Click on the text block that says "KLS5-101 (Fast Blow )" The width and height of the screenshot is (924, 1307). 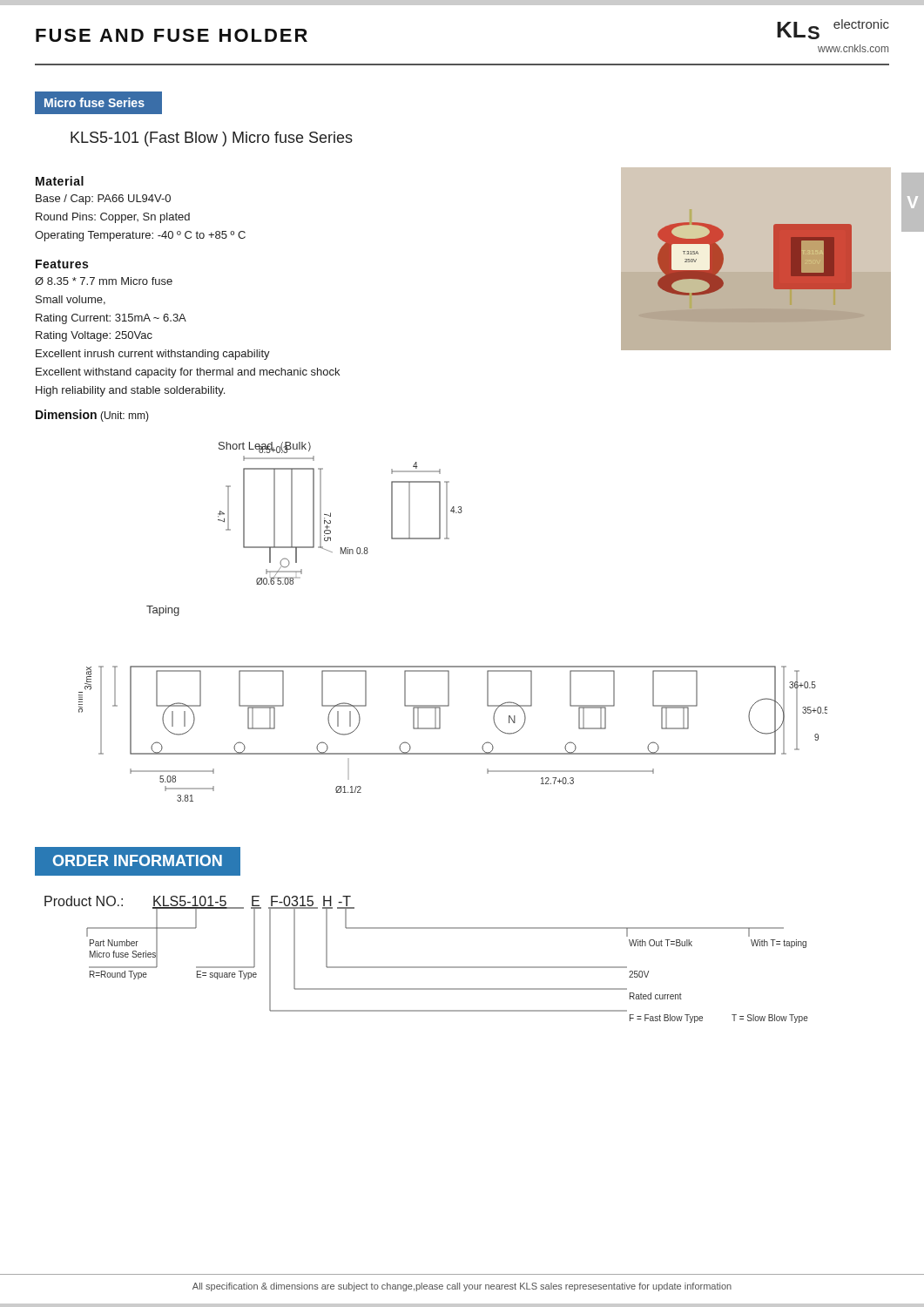coord(211,138)
